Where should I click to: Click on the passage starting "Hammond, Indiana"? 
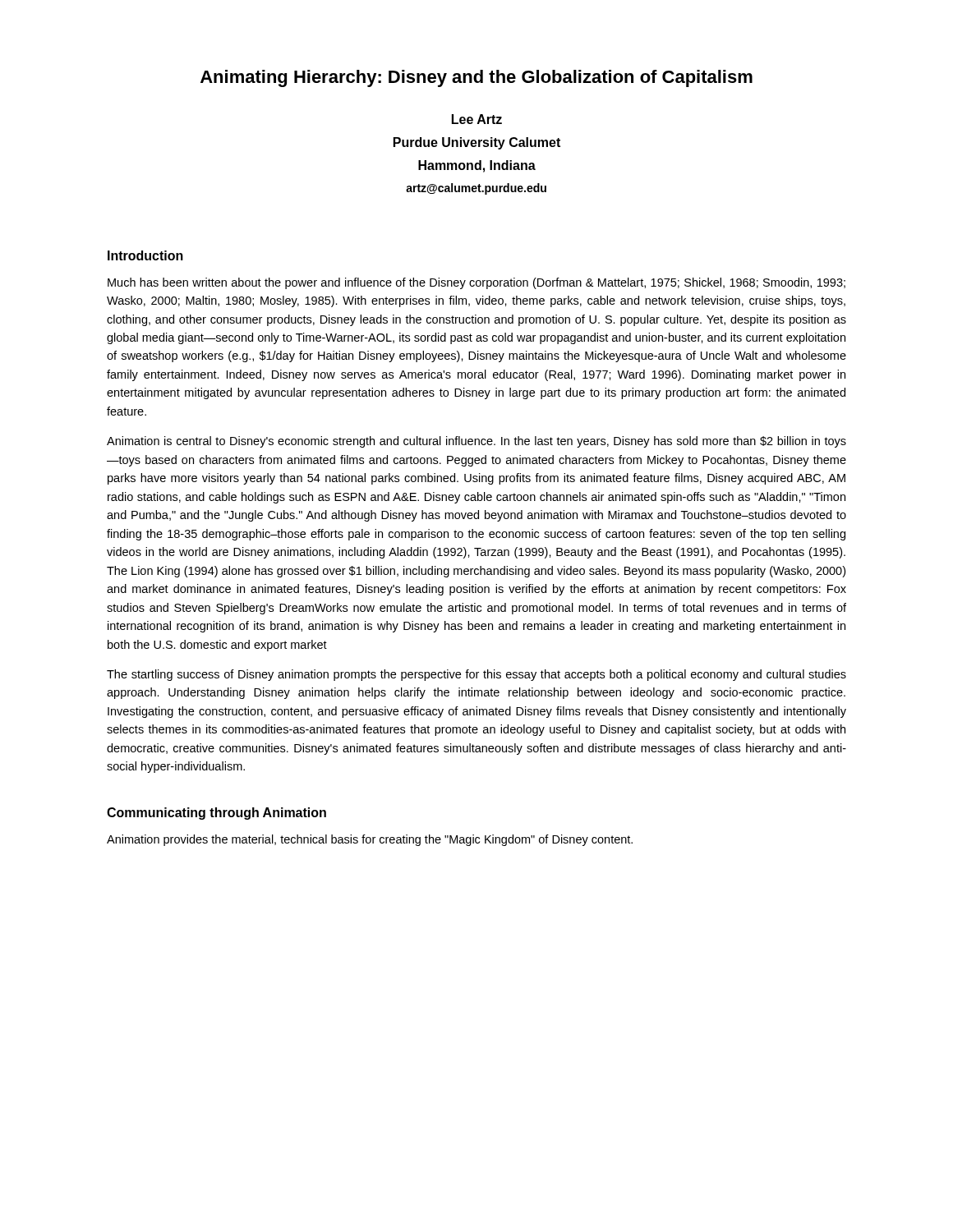tap(476, 166)
